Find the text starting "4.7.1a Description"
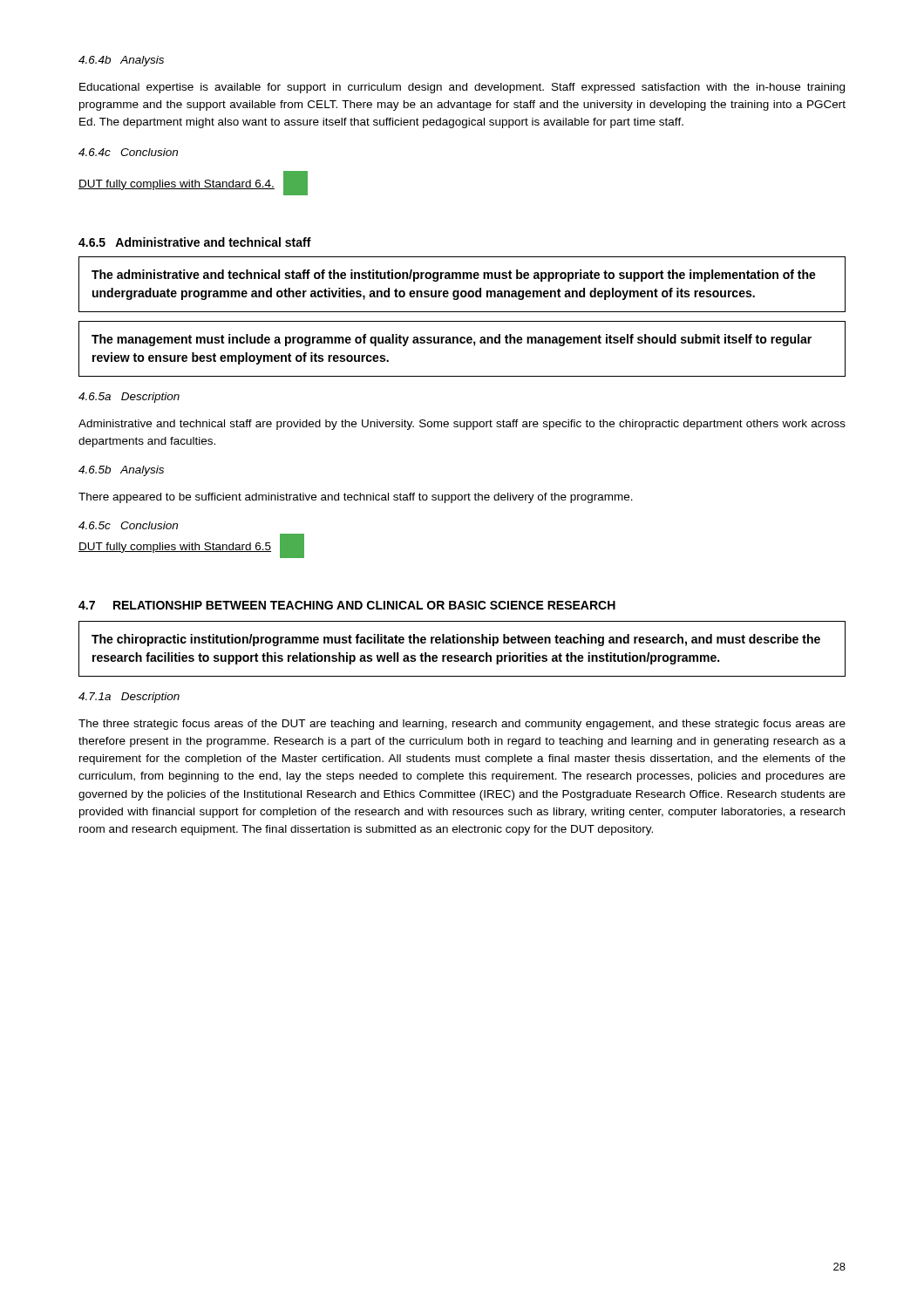This screenshot has height=1308, width=924. coord(129,696)
